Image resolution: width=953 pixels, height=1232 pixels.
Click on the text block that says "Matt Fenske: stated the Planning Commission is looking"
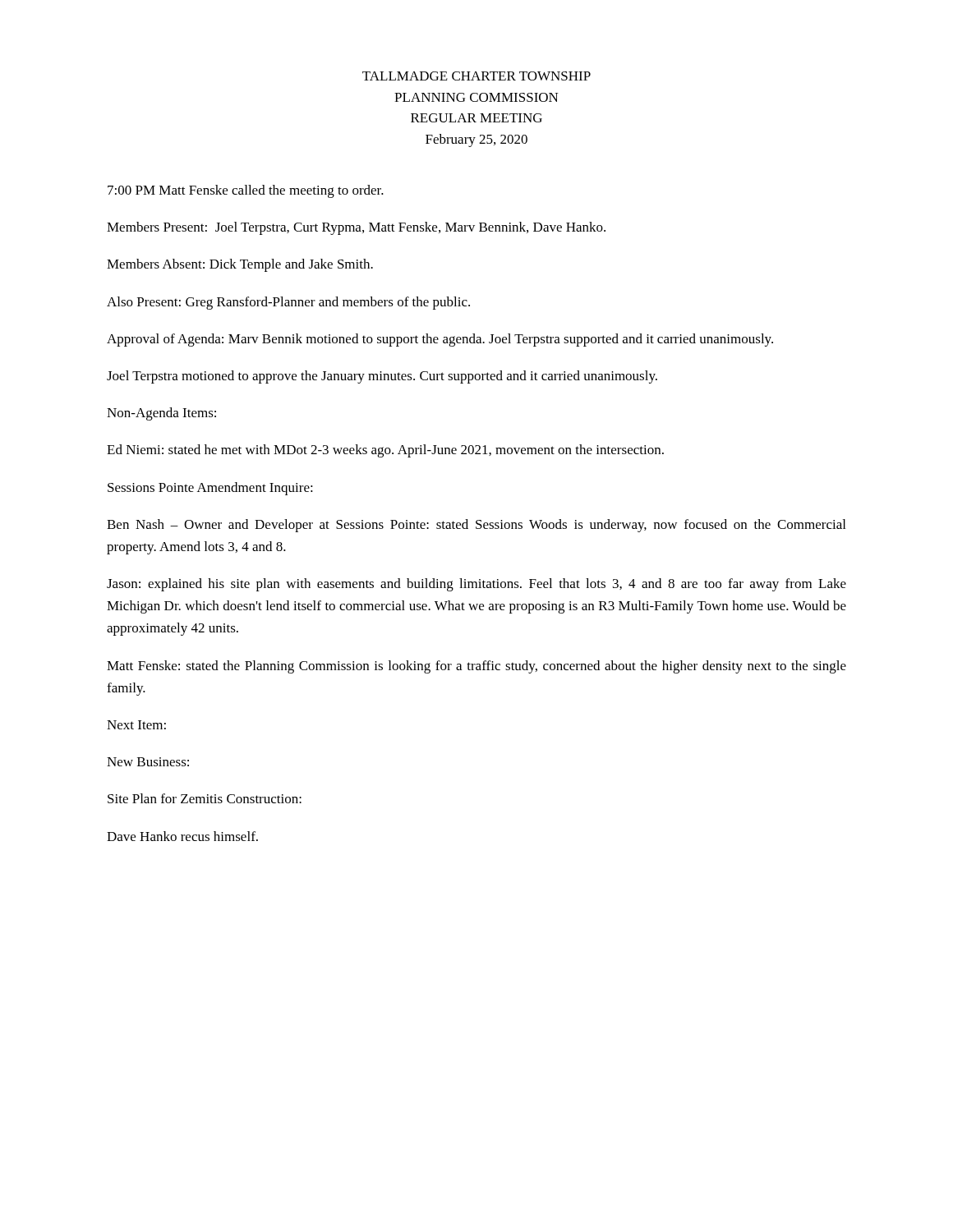pyautogui.click(x=476, y=677)
